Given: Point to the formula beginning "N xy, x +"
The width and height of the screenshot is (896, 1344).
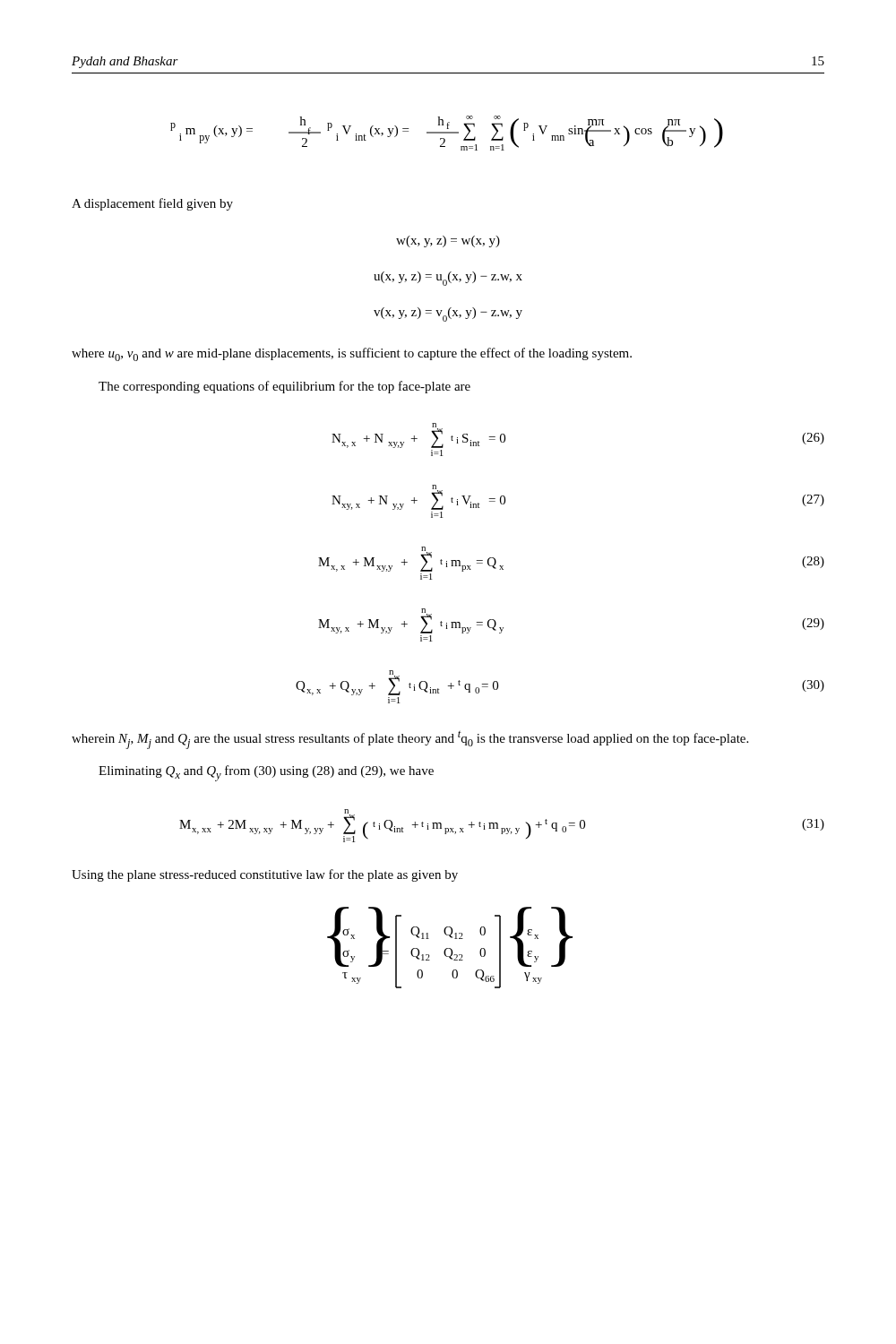Looking at the screenshot, I should pyautogui.click(x=448, y=499).
